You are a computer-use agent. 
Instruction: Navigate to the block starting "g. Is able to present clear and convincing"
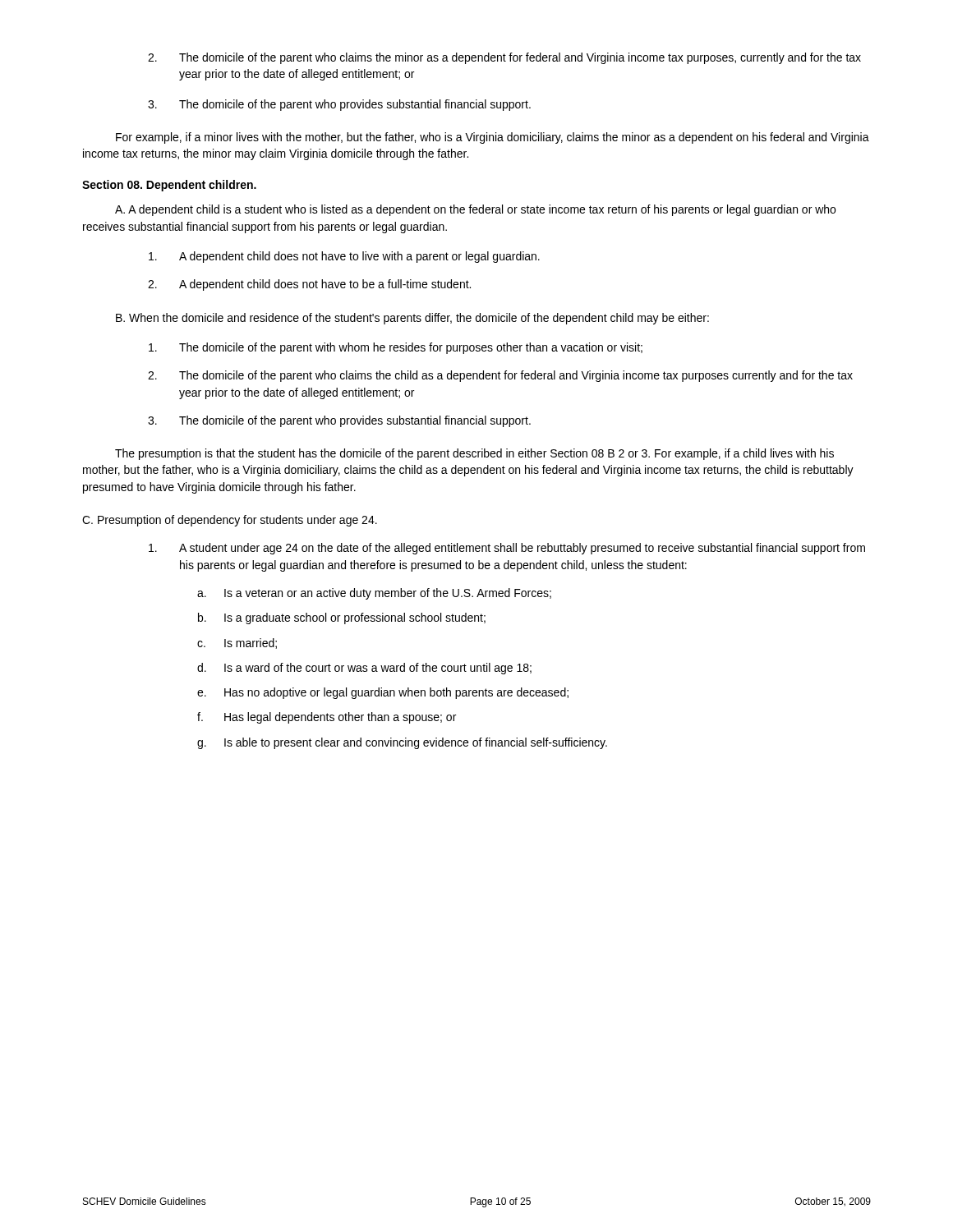(403, 742)
